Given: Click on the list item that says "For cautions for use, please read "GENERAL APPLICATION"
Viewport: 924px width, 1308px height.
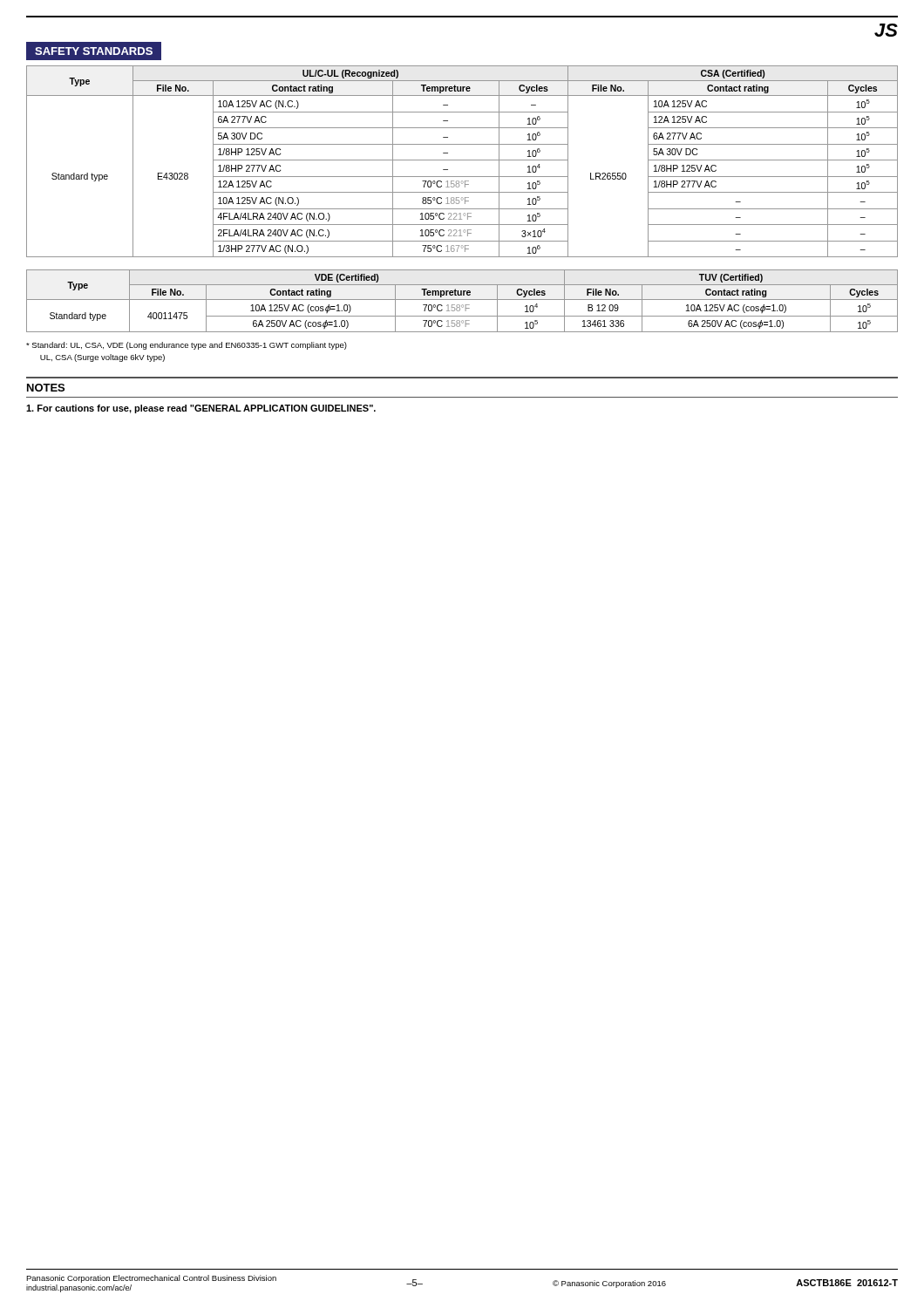Looking at the screenshot, I should coord(201,408).
